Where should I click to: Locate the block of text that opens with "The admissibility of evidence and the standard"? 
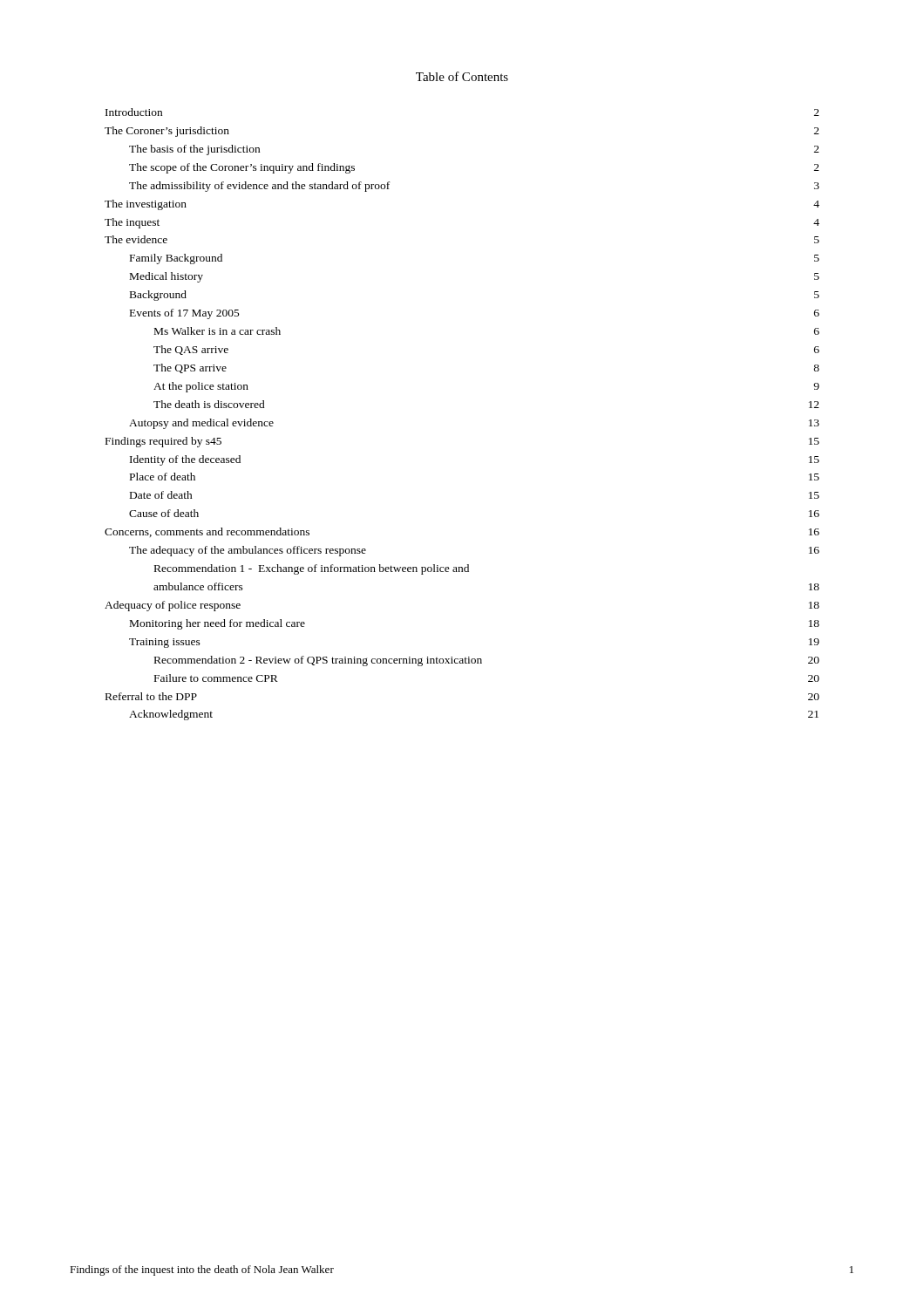[x=259, y=186]
